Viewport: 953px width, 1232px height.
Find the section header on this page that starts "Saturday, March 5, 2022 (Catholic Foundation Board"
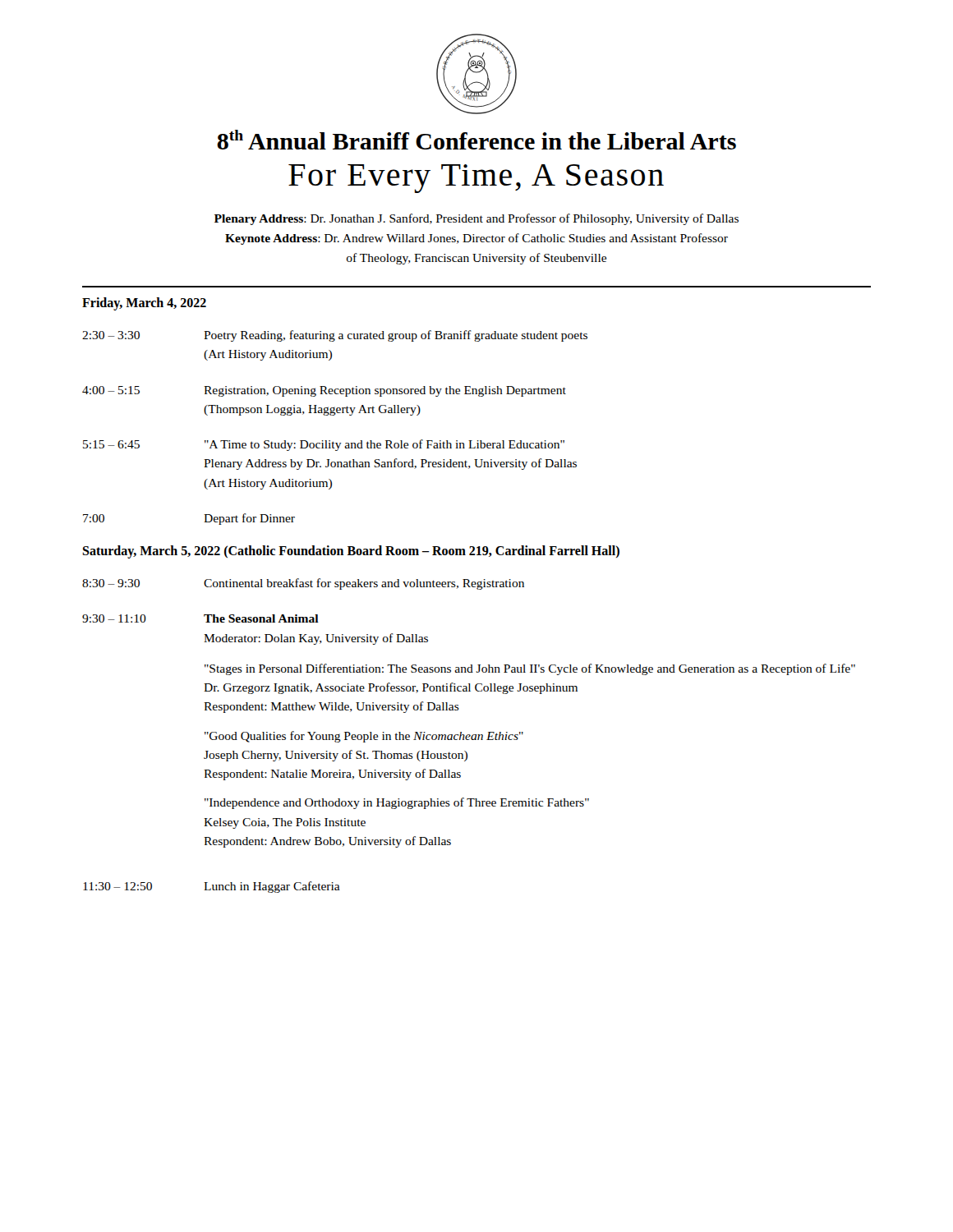(x=351, y=551)
